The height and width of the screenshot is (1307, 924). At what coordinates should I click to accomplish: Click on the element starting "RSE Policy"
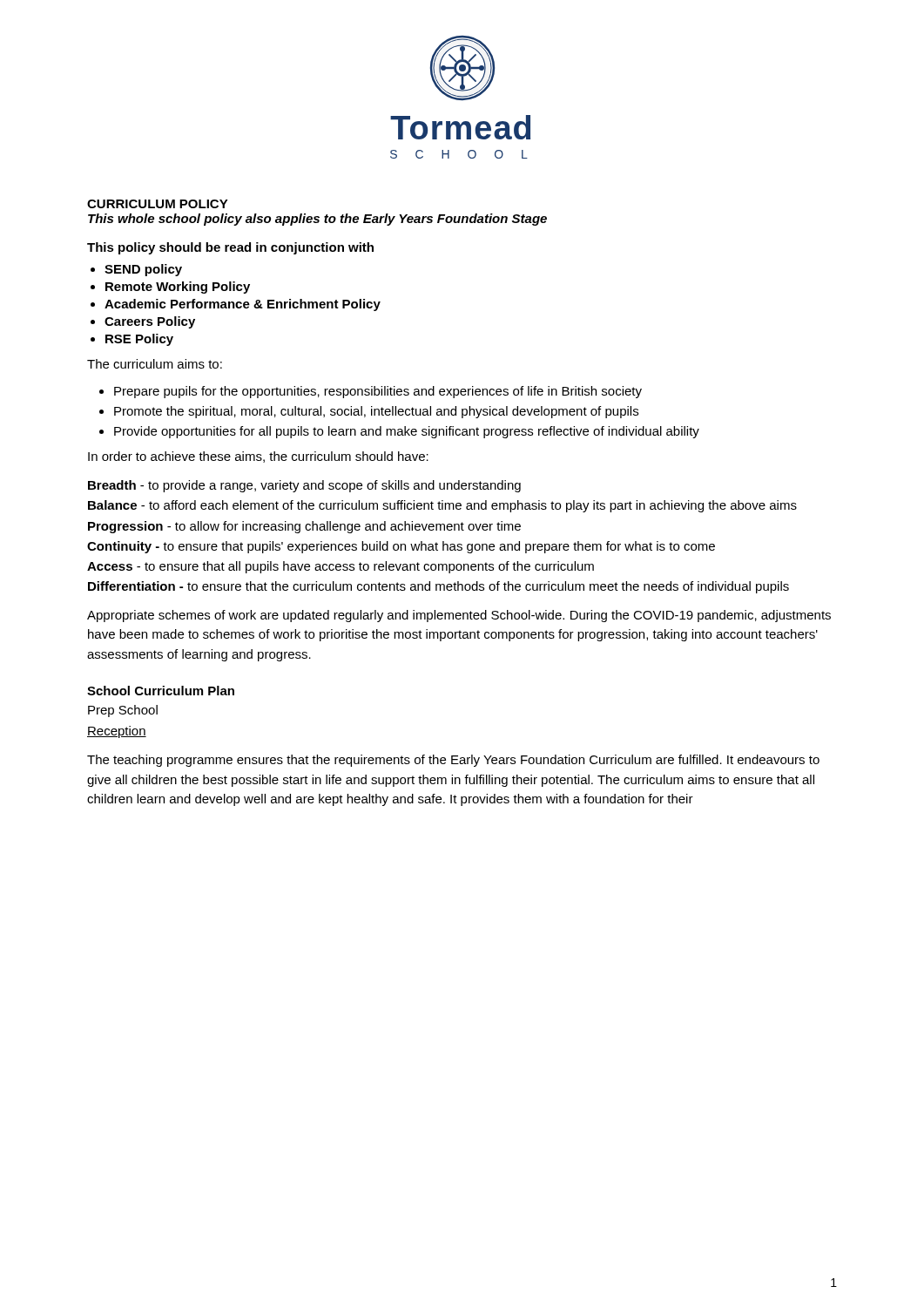coord(139,339)
